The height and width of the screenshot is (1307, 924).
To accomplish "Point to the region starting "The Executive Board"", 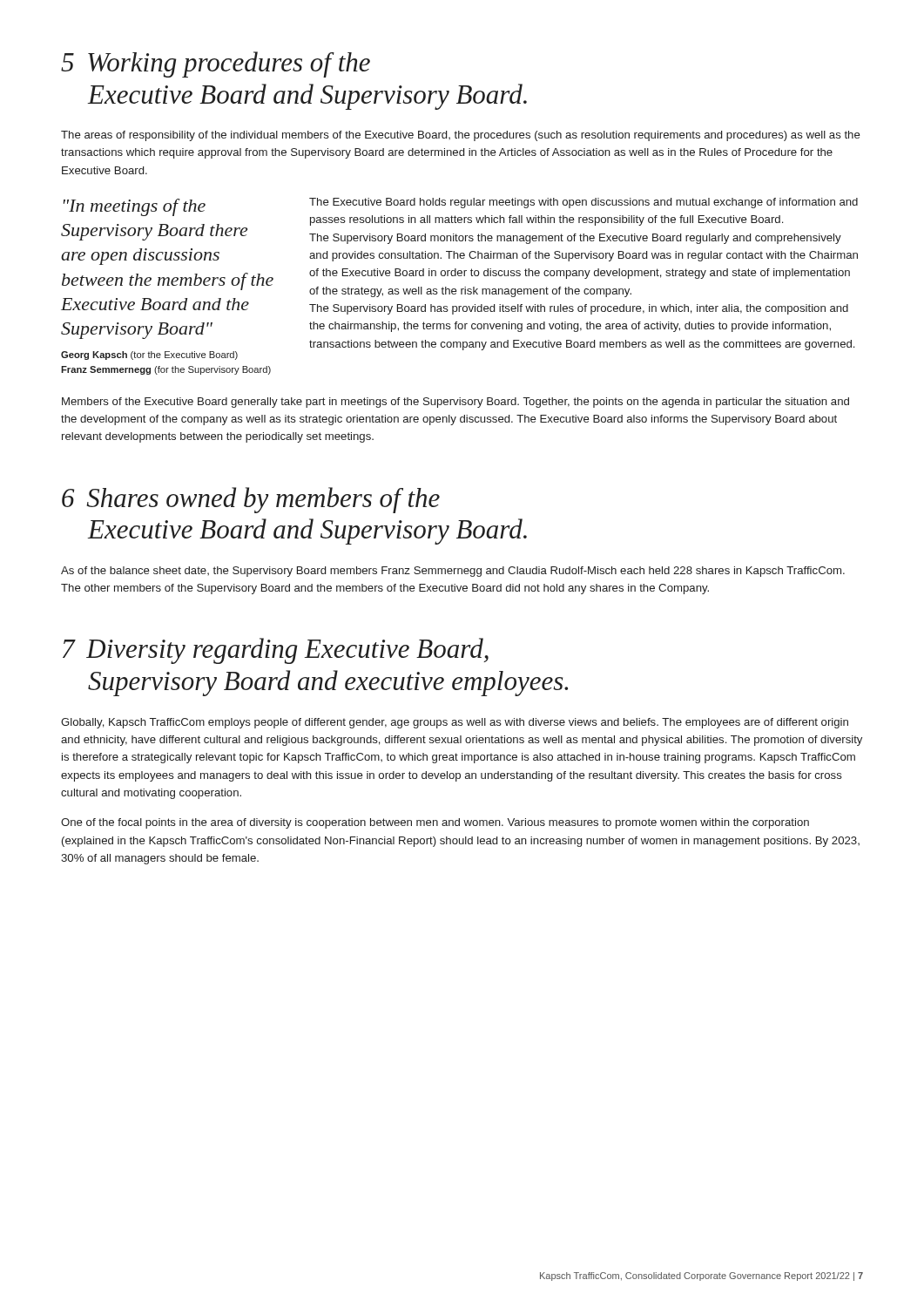I will pos(586,211).
